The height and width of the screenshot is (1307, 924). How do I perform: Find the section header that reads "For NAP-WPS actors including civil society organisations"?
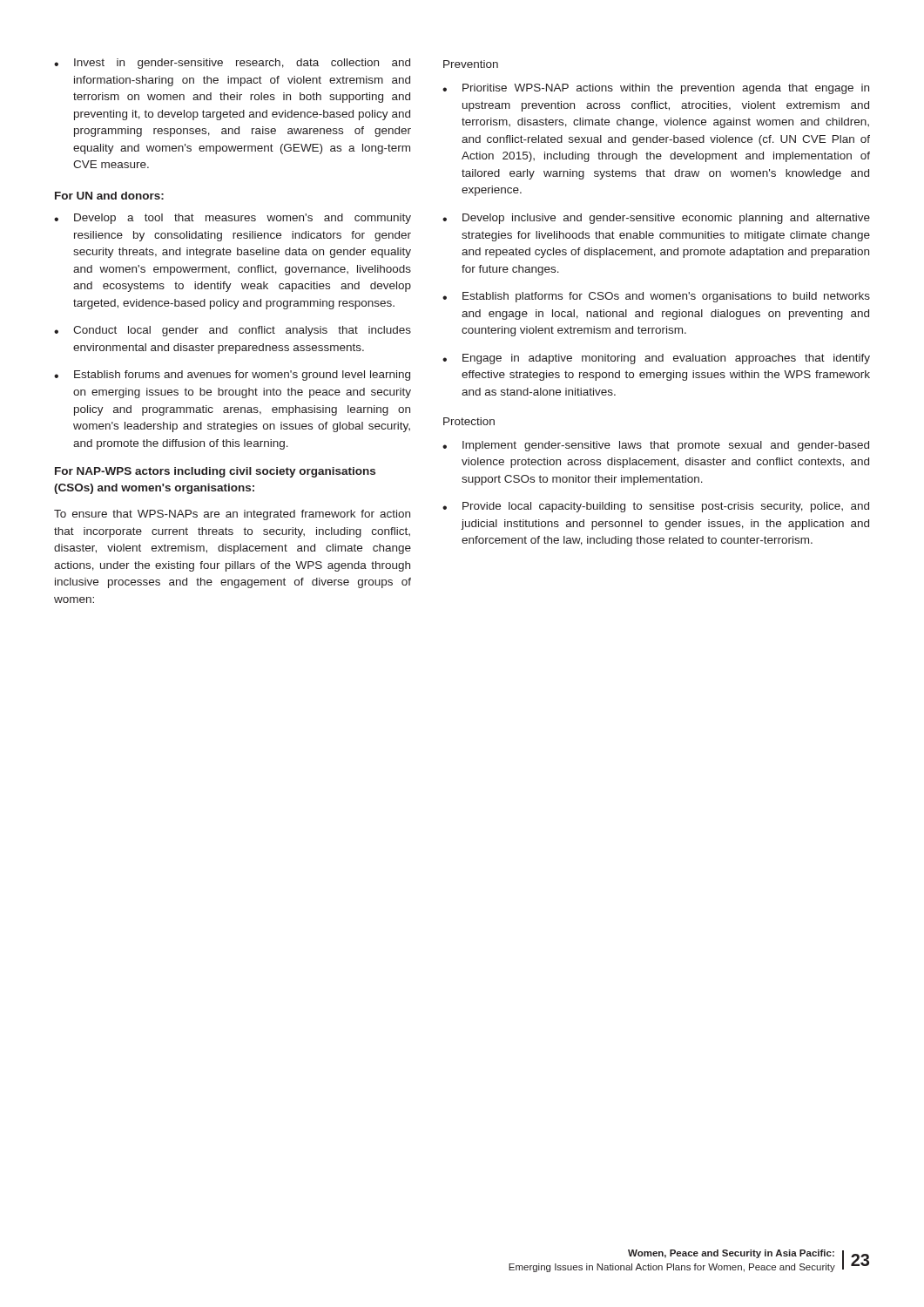click(215, 479)
